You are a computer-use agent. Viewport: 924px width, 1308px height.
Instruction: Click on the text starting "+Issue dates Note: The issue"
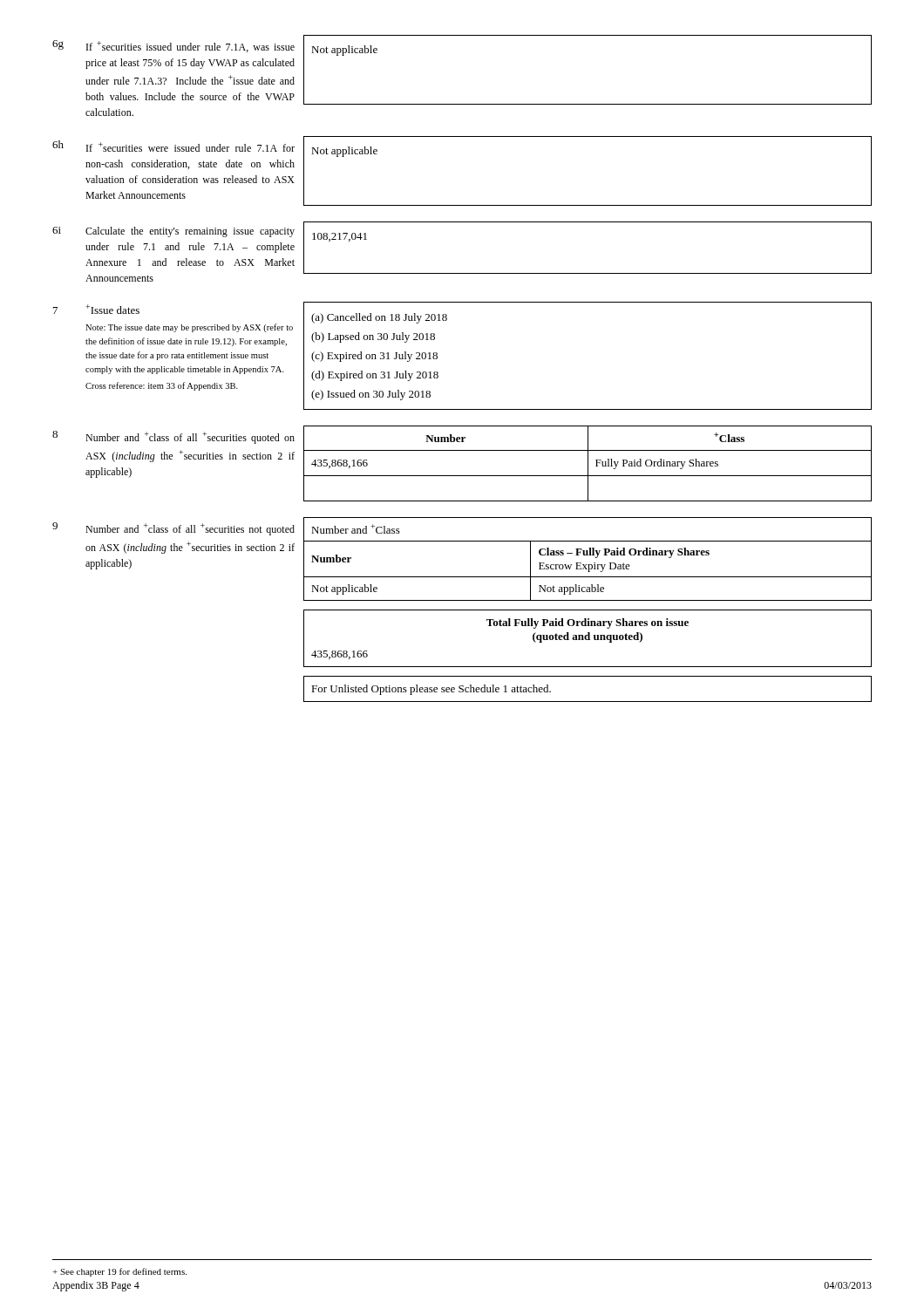coord(190,346)
